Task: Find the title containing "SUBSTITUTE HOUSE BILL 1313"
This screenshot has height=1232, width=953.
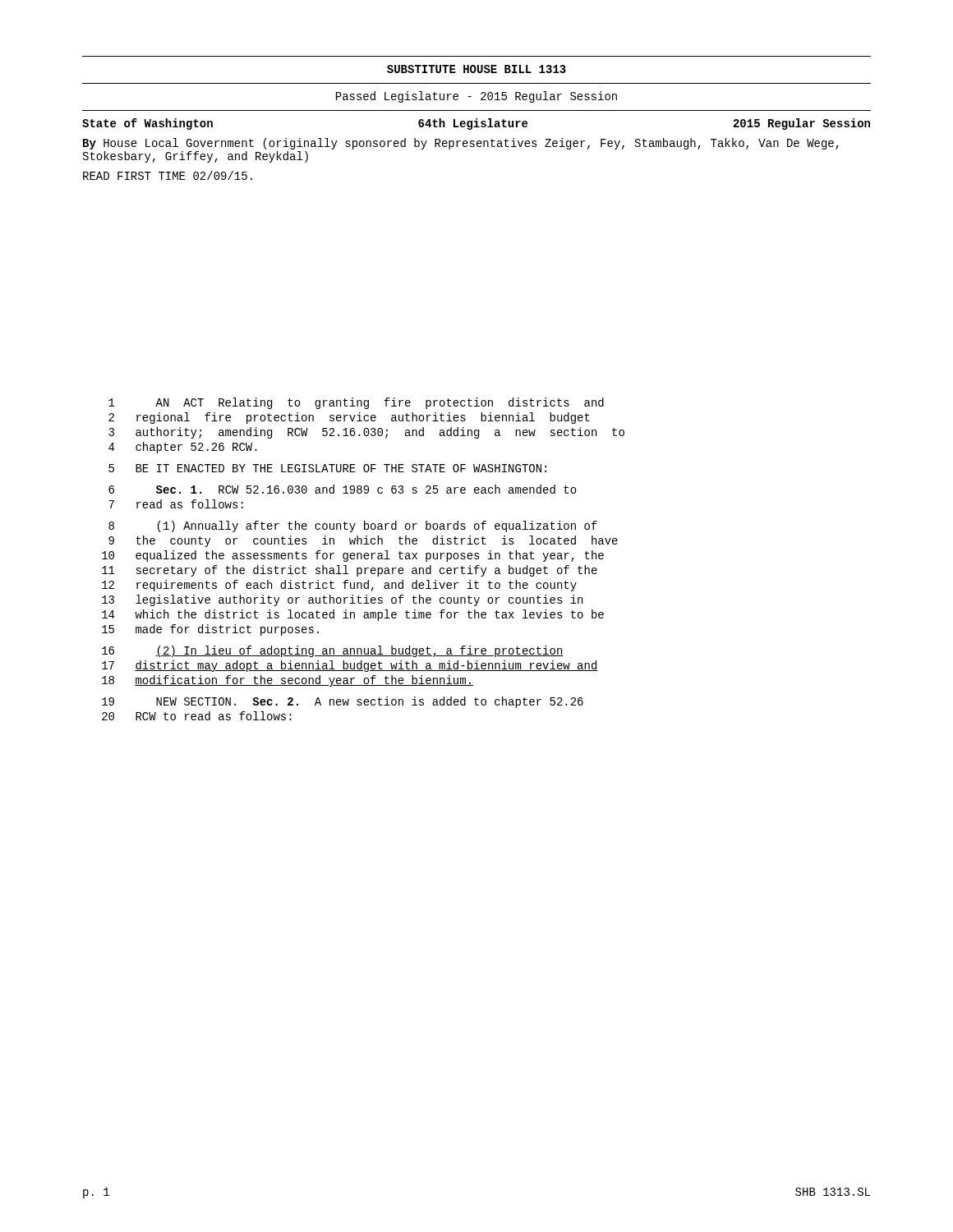Action: click(x=476, y=70)
